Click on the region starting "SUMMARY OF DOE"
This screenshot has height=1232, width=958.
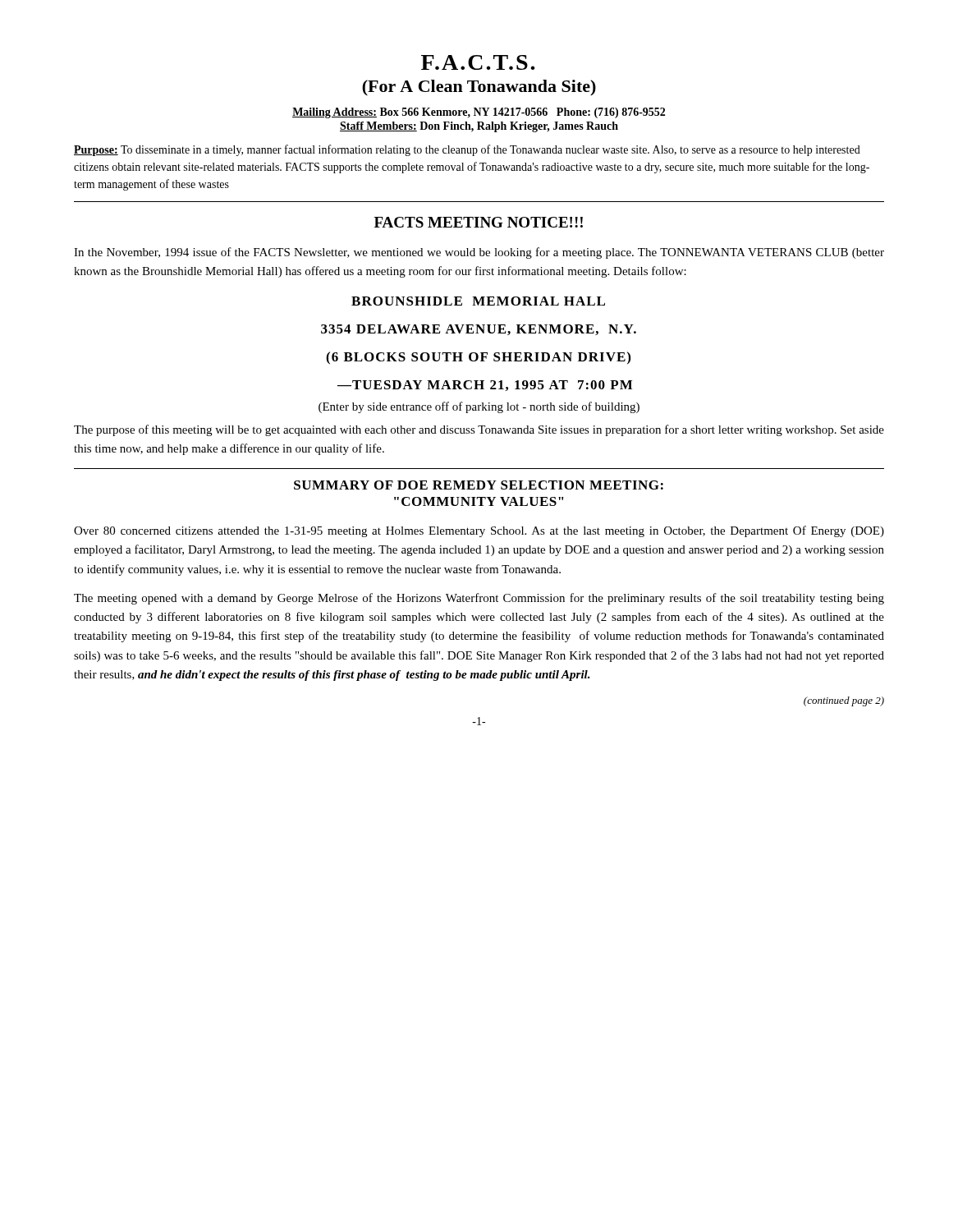coord(479,493)
